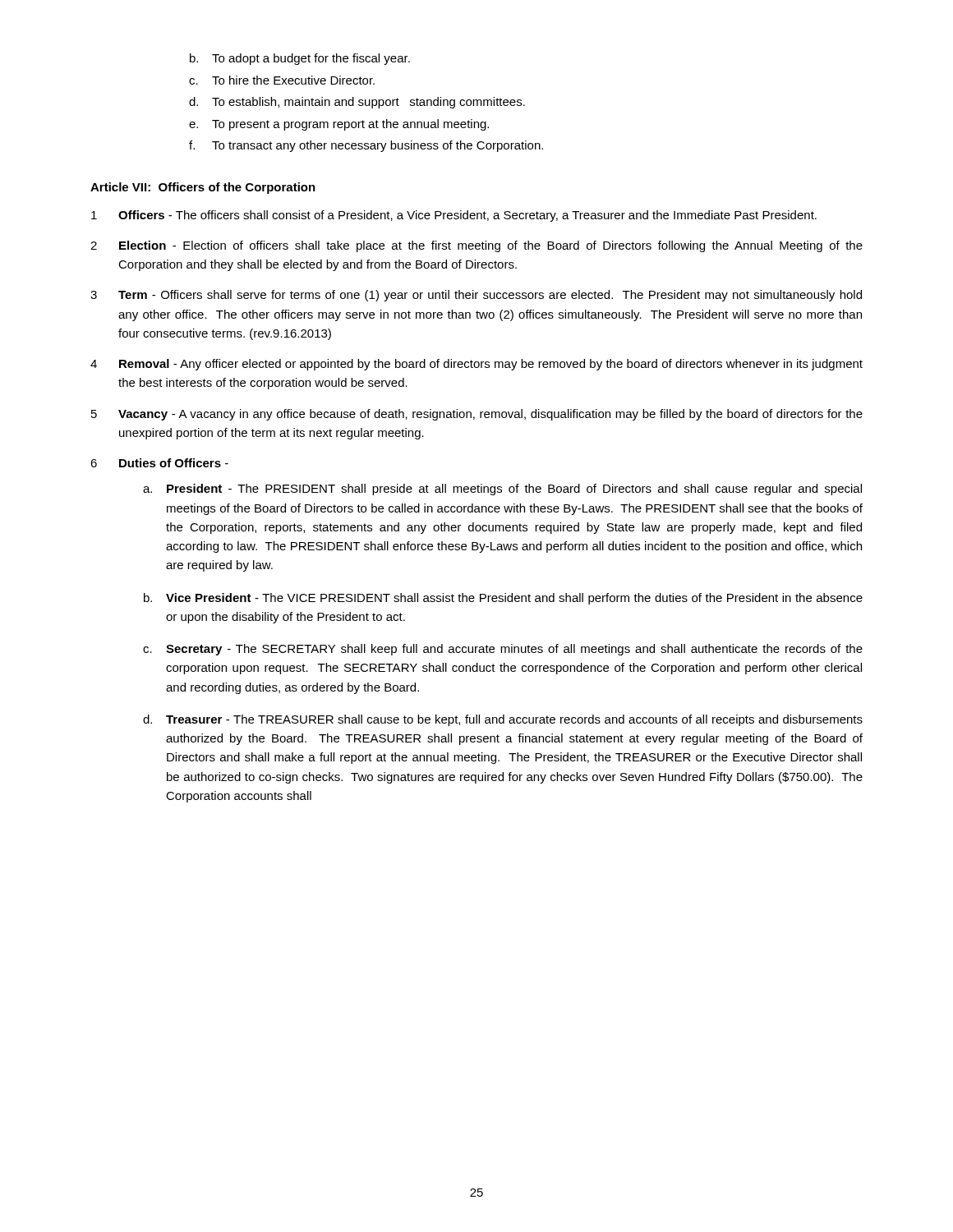Viewport: 953px width, 1232px height.
Task: Locate the block of text that opens with "5 Vacancy - A vacancy"
Action: pos(476,423)
